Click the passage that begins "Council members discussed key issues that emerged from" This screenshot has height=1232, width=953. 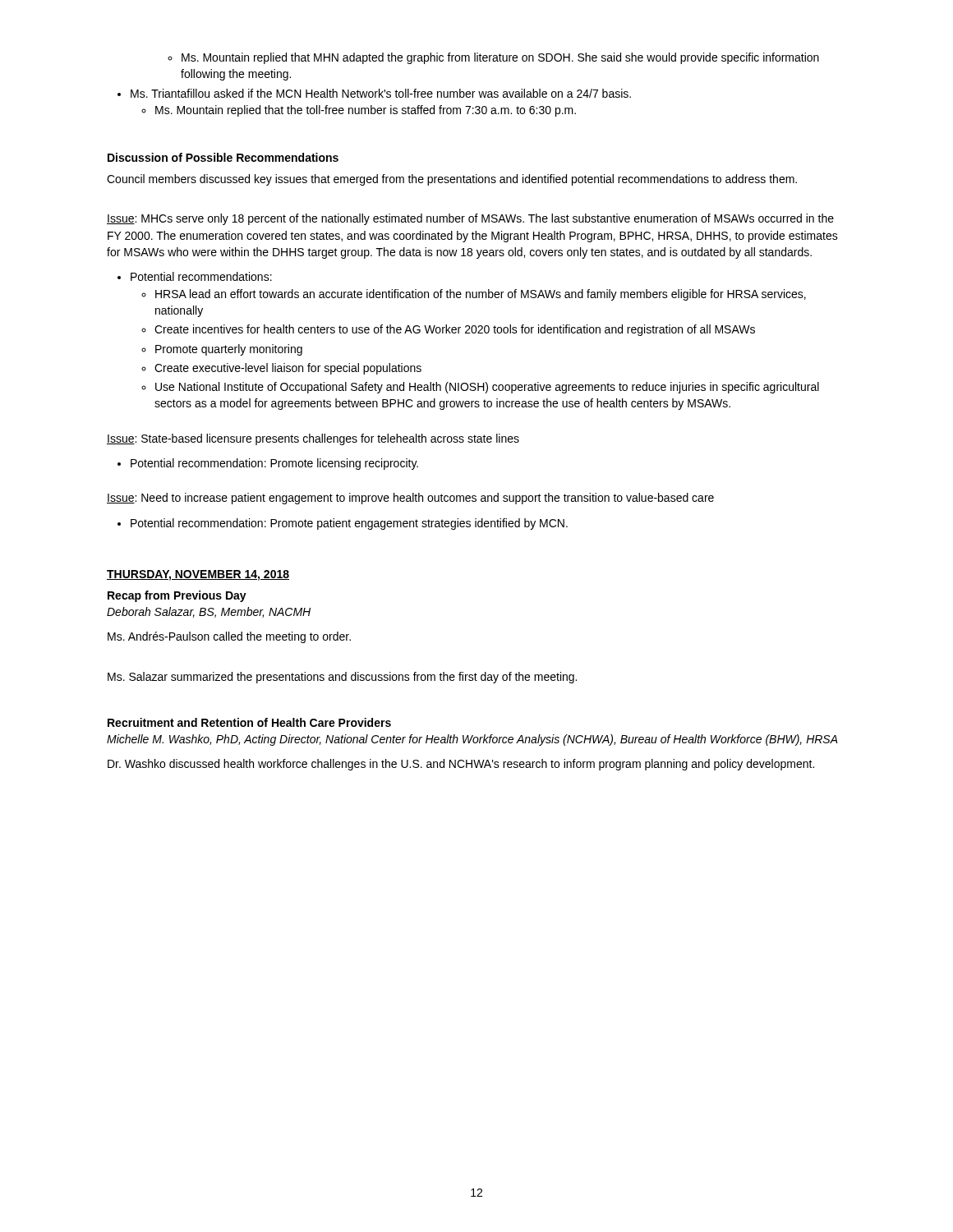[476, 179]
